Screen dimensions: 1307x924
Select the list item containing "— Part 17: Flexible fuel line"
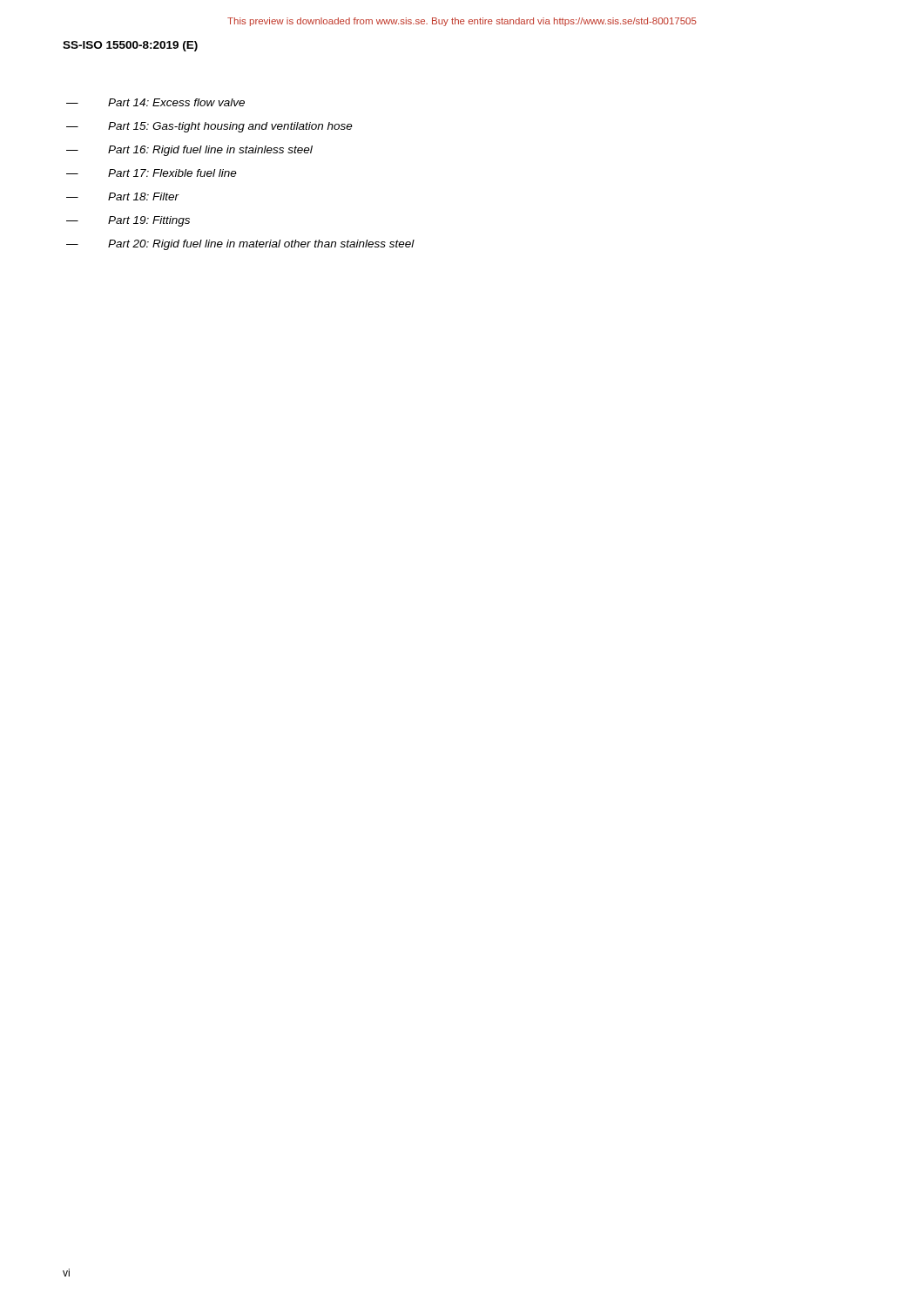150,173
